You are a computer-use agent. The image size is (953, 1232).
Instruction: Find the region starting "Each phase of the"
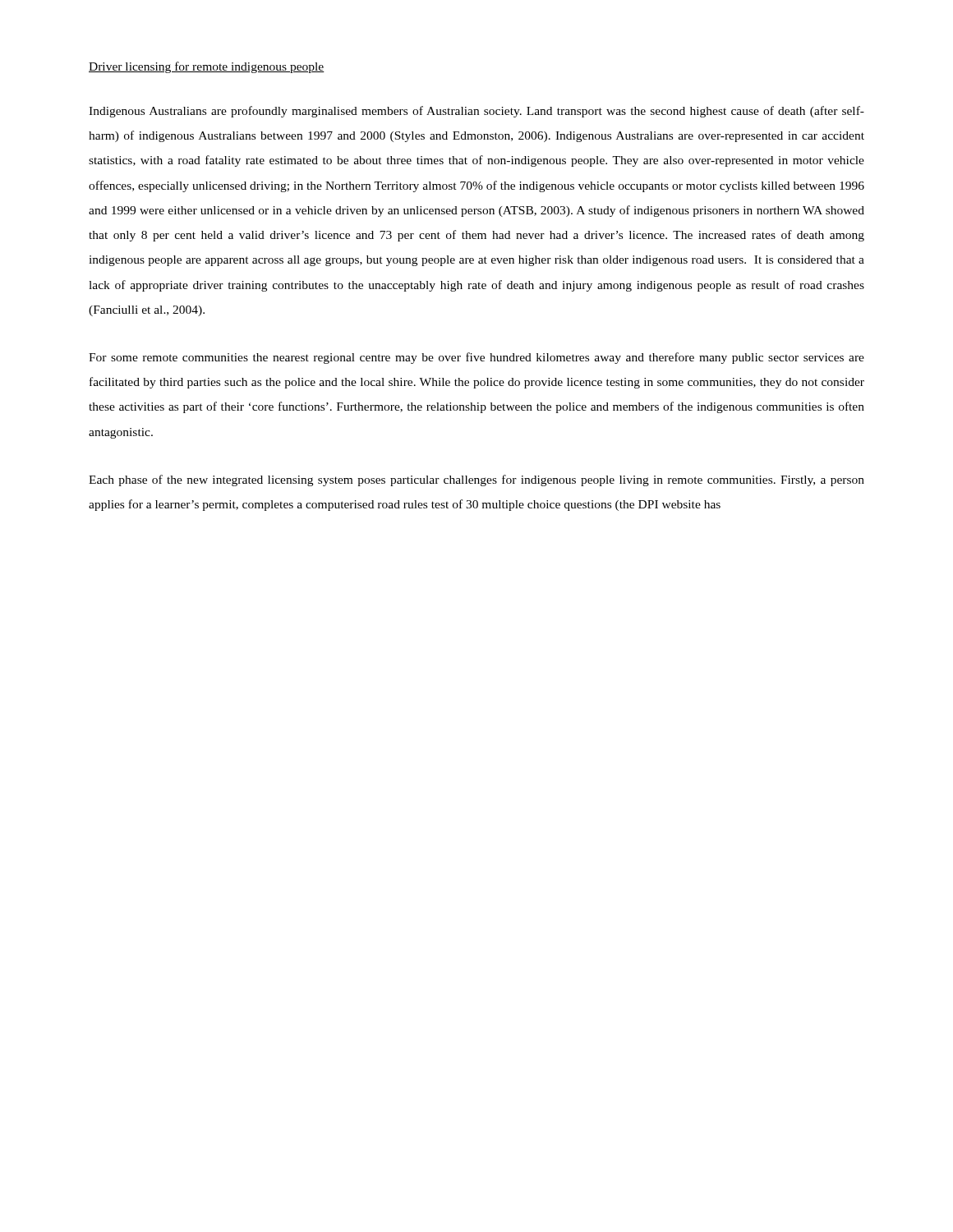(476, 492)
